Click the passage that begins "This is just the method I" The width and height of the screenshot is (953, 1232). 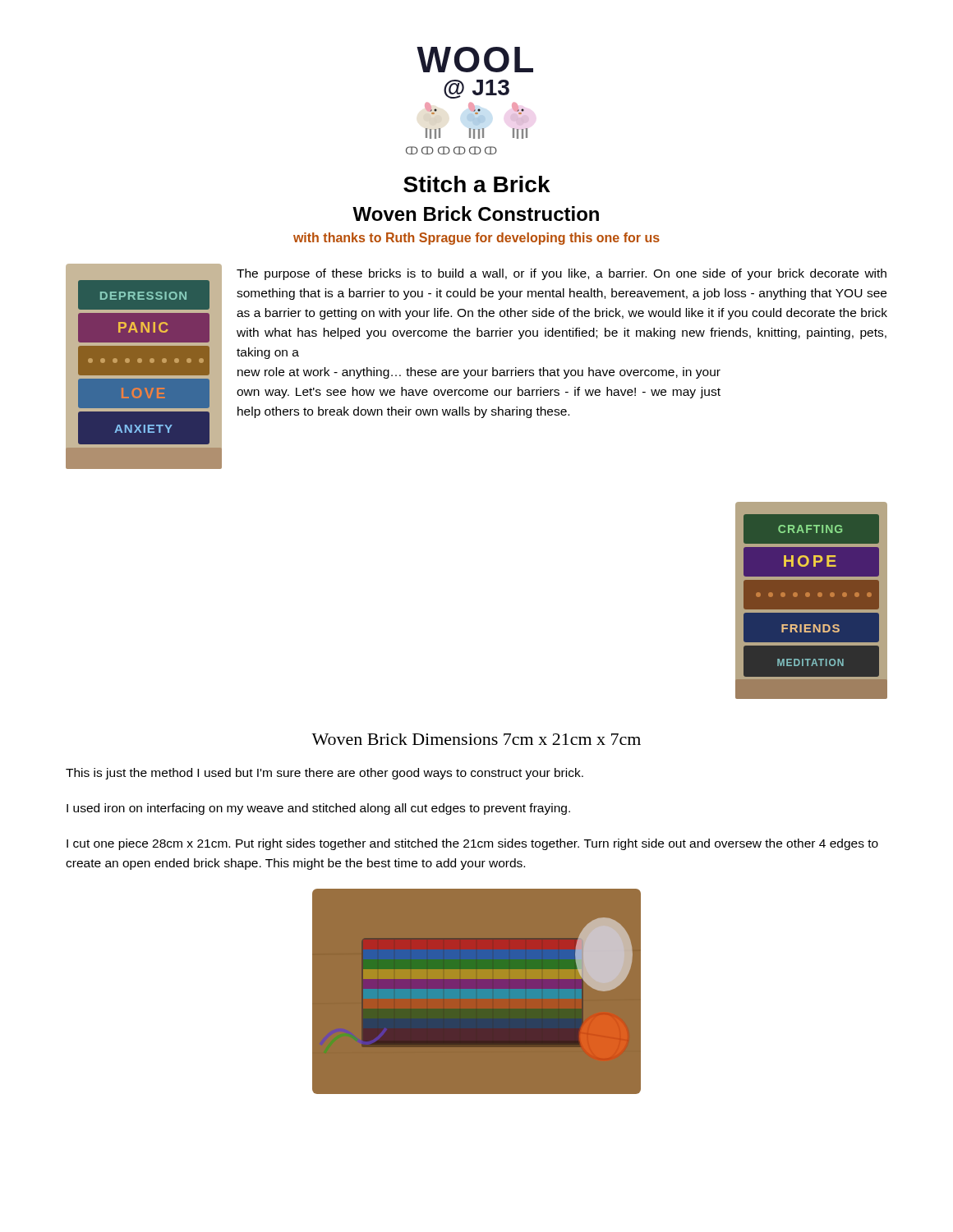click(x=325, y=773)
